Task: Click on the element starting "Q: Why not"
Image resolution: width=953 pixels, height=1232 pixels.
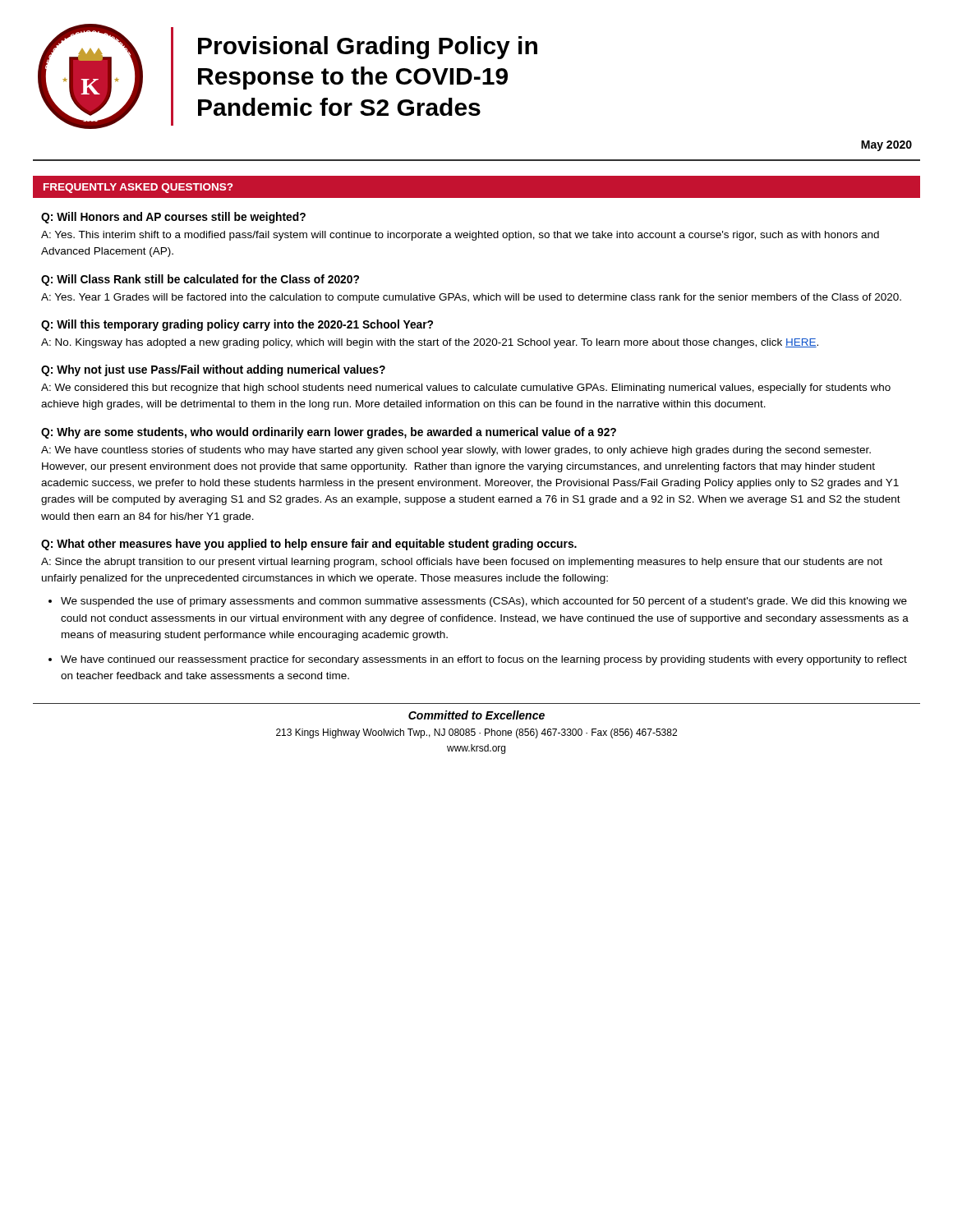Action: pyautogui.click(x=476, y=388)
